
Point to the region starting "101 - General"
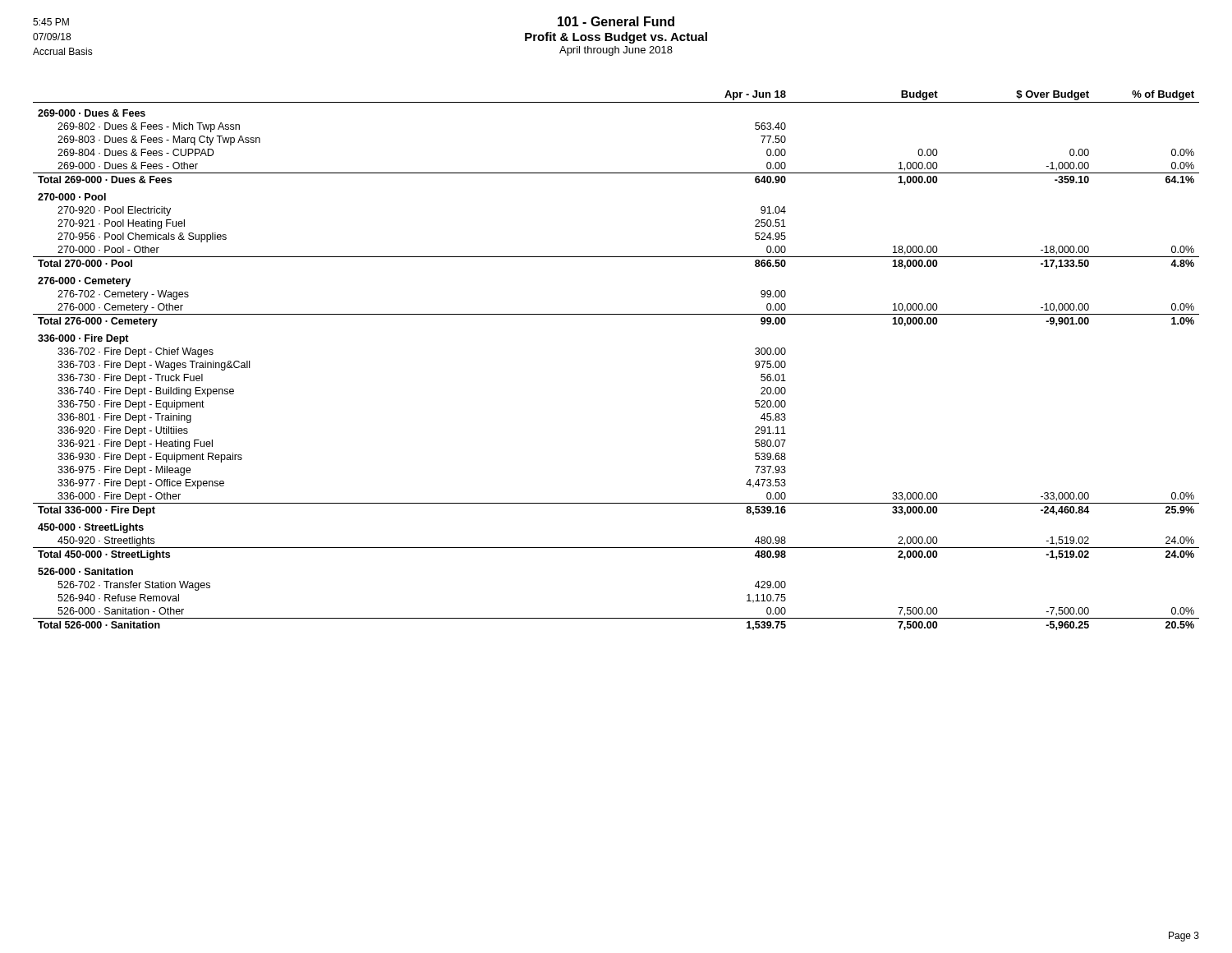click(x=616, y=35)
